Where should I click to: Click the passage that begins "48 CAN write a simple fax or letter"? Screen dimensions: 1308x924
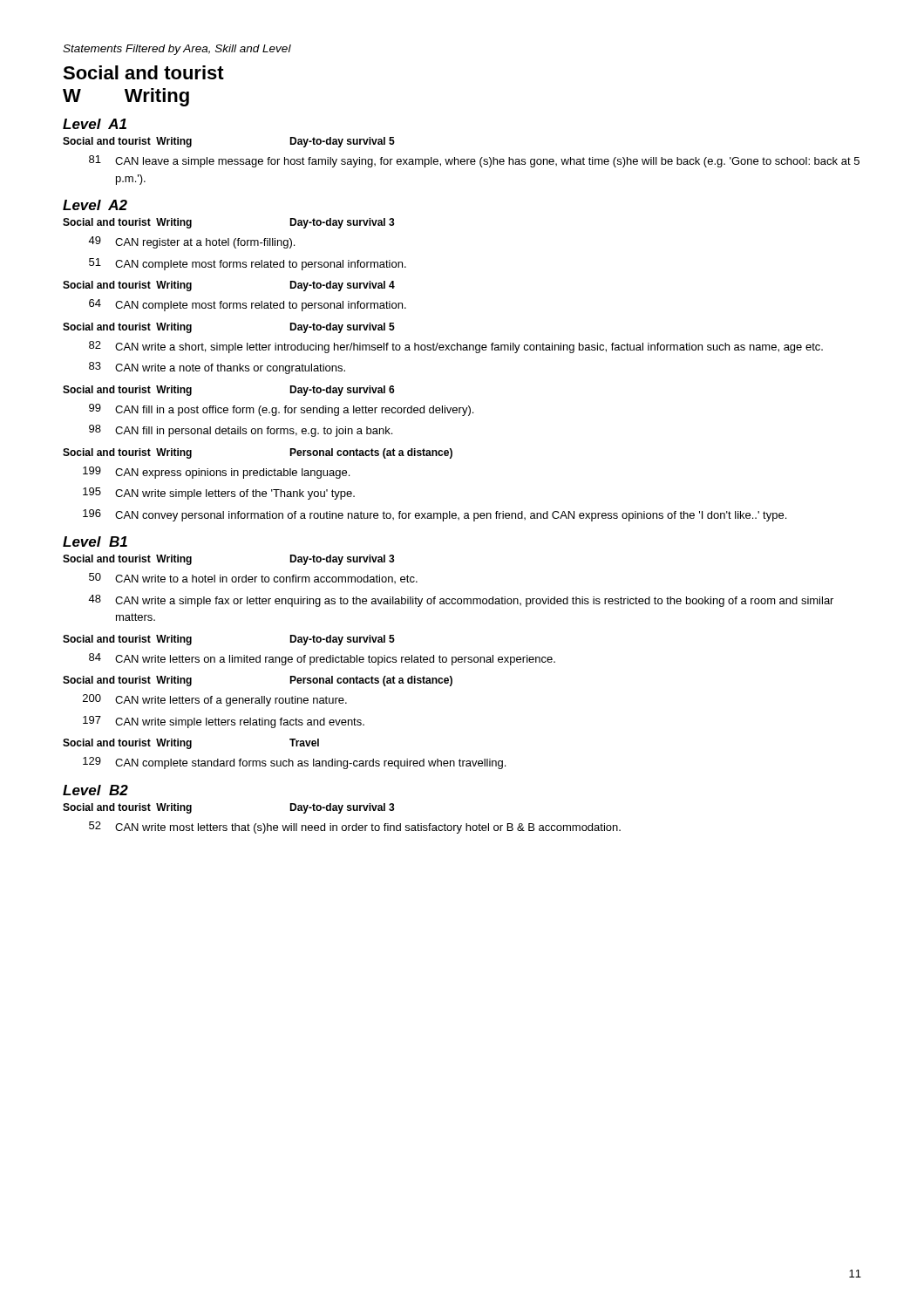pyautogui.click(x=462, y=609)
